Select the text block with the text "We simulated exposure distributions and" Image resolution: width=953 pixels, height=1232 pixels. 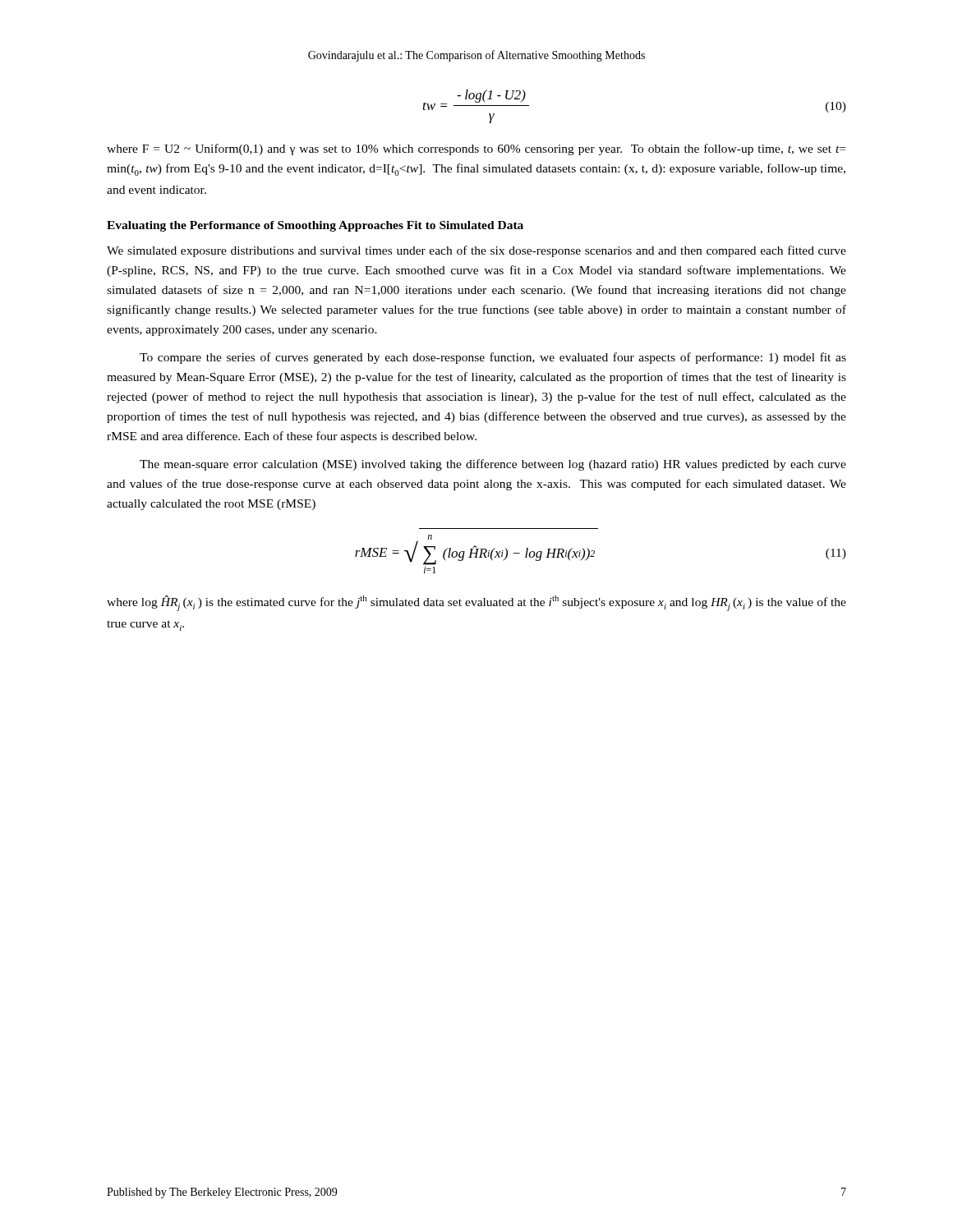476,290
